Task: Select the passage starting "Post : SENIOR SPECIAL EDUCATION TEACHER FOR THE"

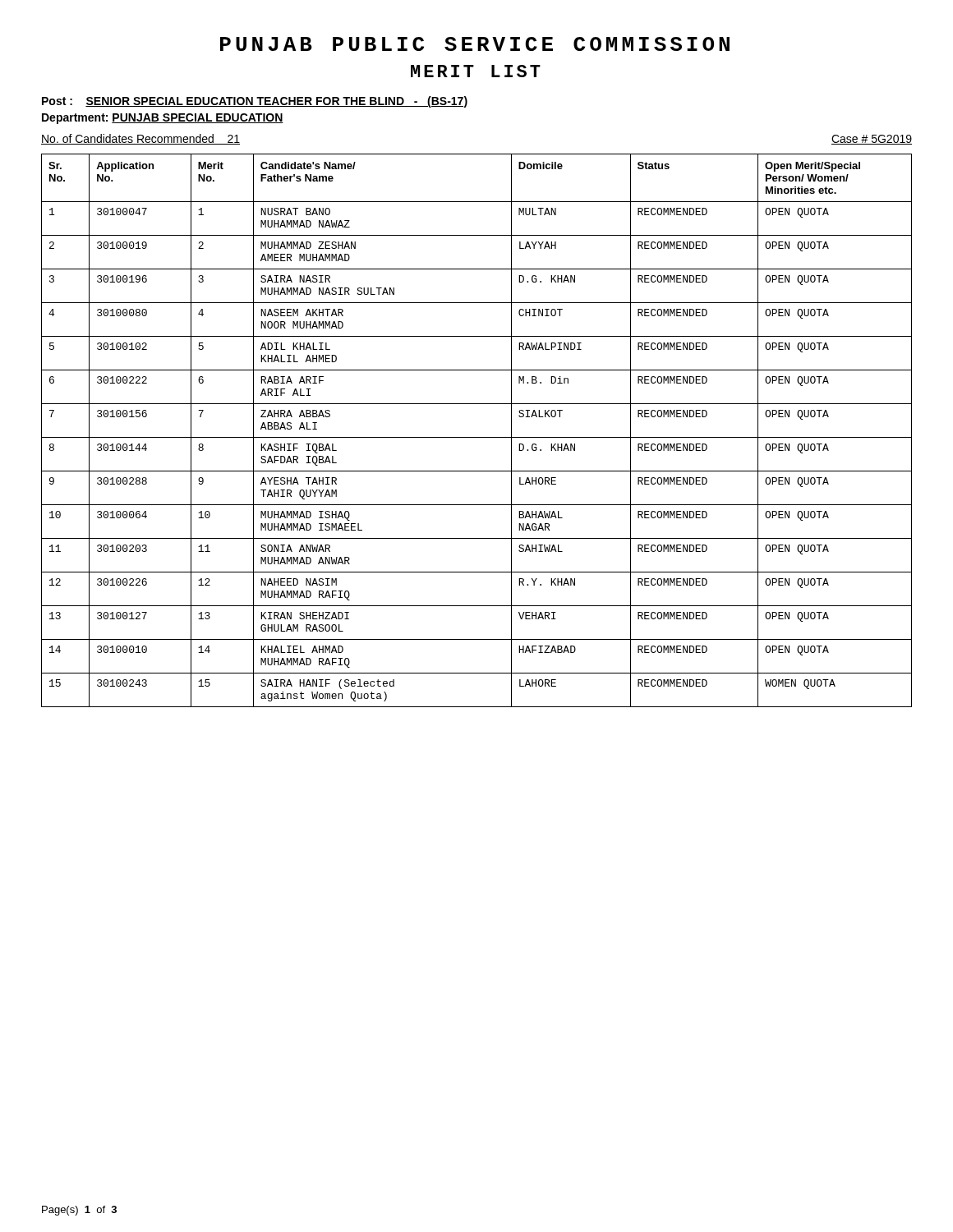Action: tap(254, 101)
